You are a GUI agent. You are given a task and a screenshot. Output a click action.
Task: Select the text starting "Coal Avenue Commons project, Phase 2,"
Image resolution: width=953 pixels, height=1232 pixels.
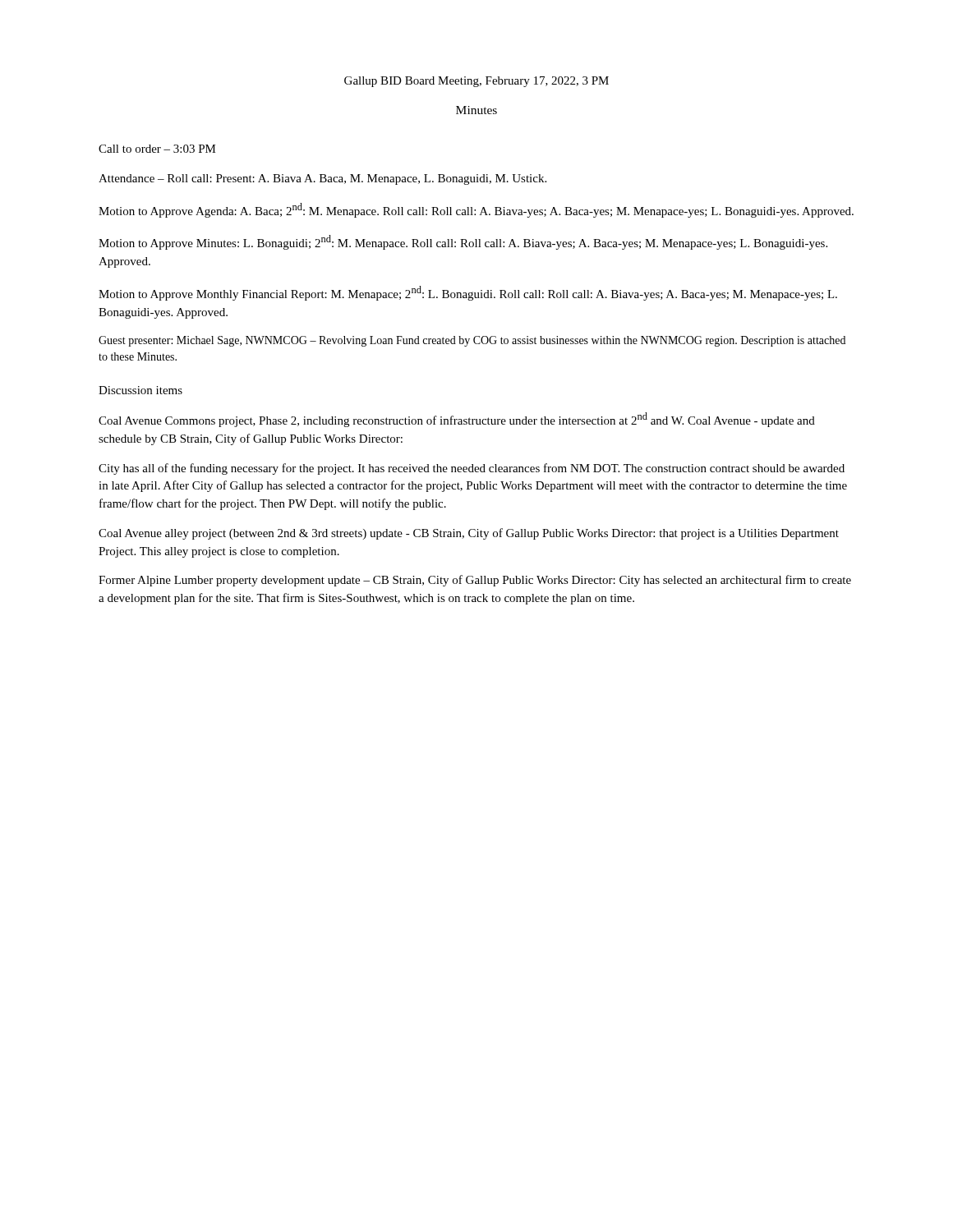pyautogui.click(x=457, y=428)
